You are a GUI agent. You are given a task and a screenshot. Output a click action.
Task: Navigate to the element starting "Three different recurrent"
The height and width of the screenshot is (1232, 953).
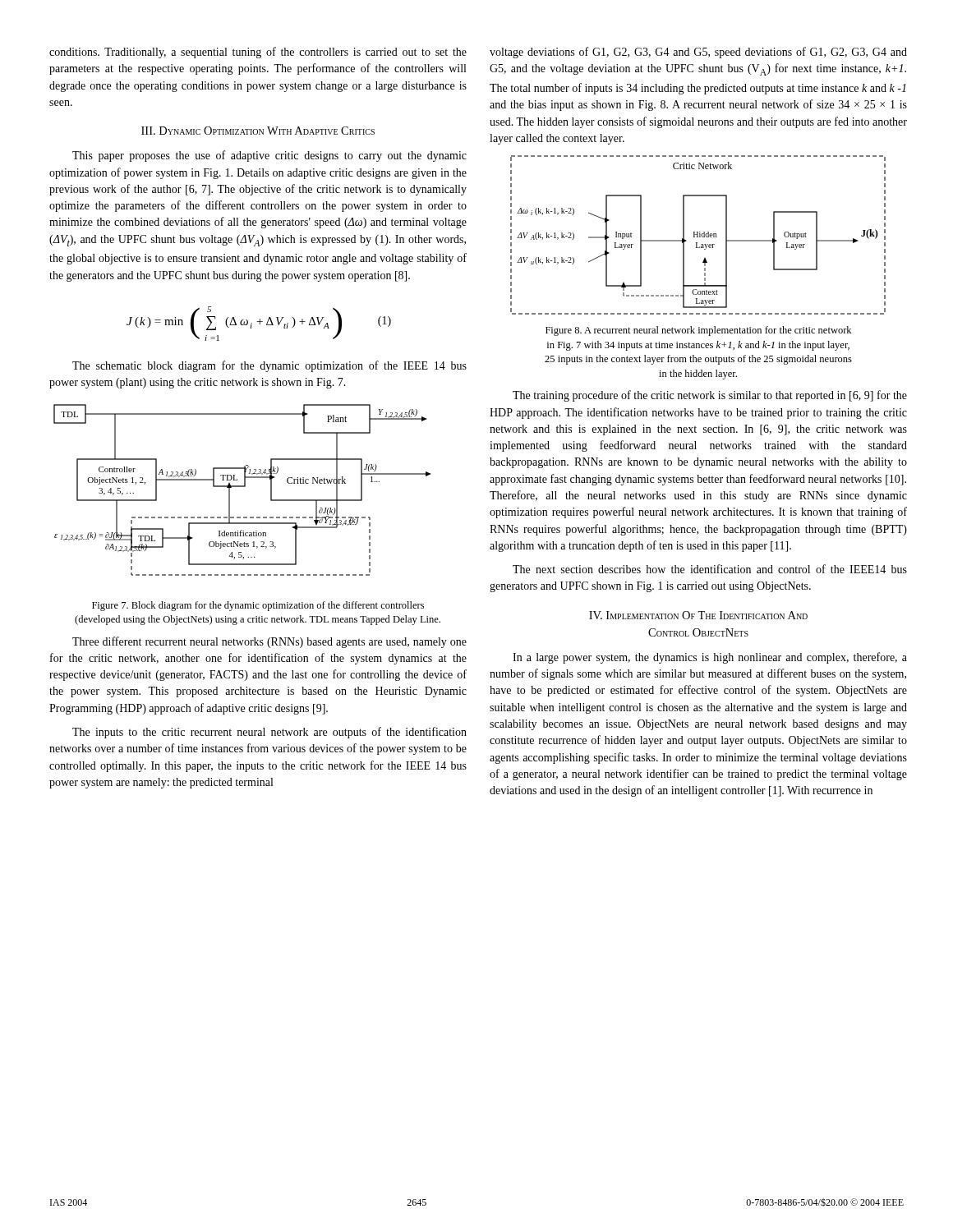pos(258,712)
